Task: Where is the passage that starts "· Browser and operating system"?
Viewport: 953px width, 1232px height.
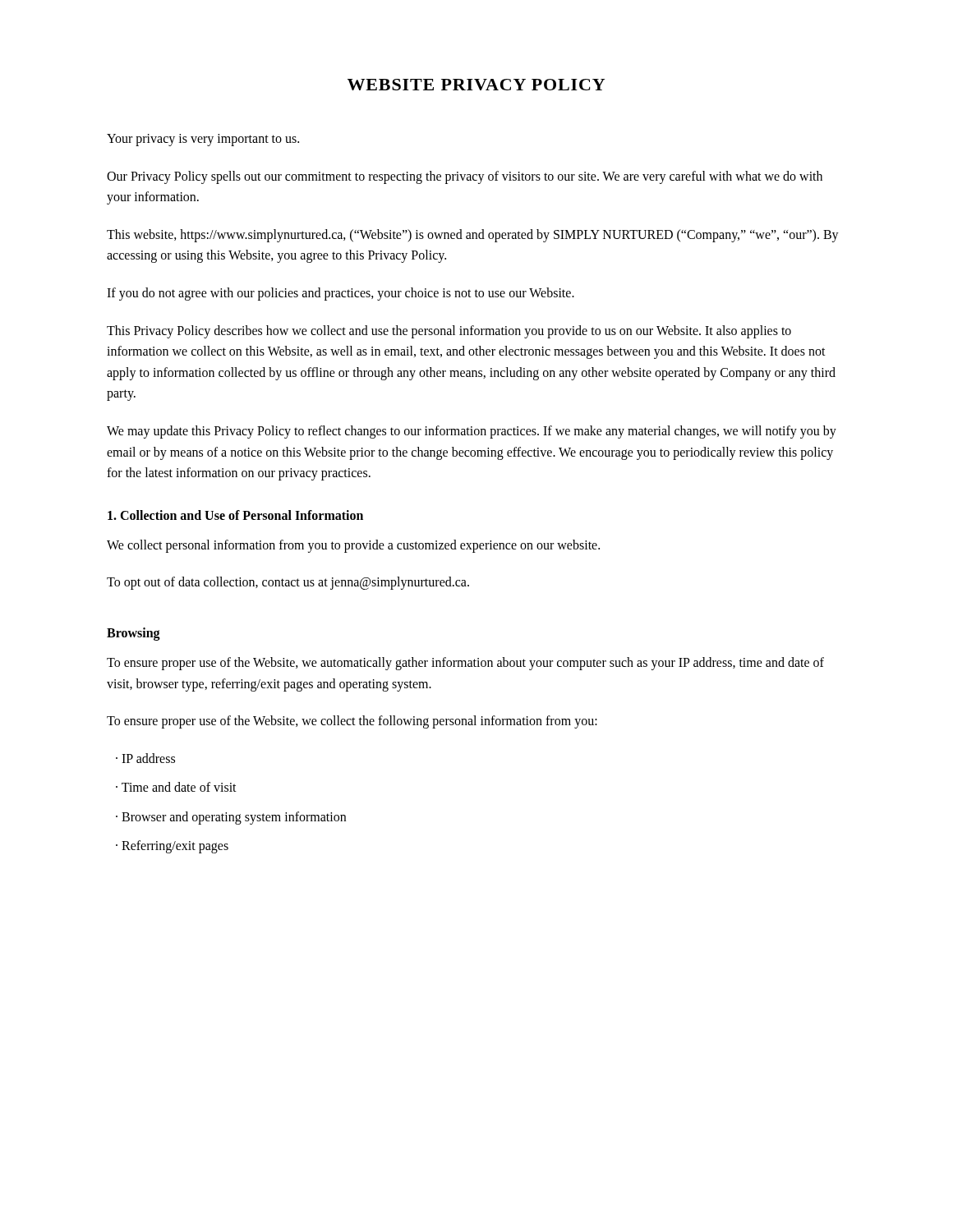Action: pos(231,817)
